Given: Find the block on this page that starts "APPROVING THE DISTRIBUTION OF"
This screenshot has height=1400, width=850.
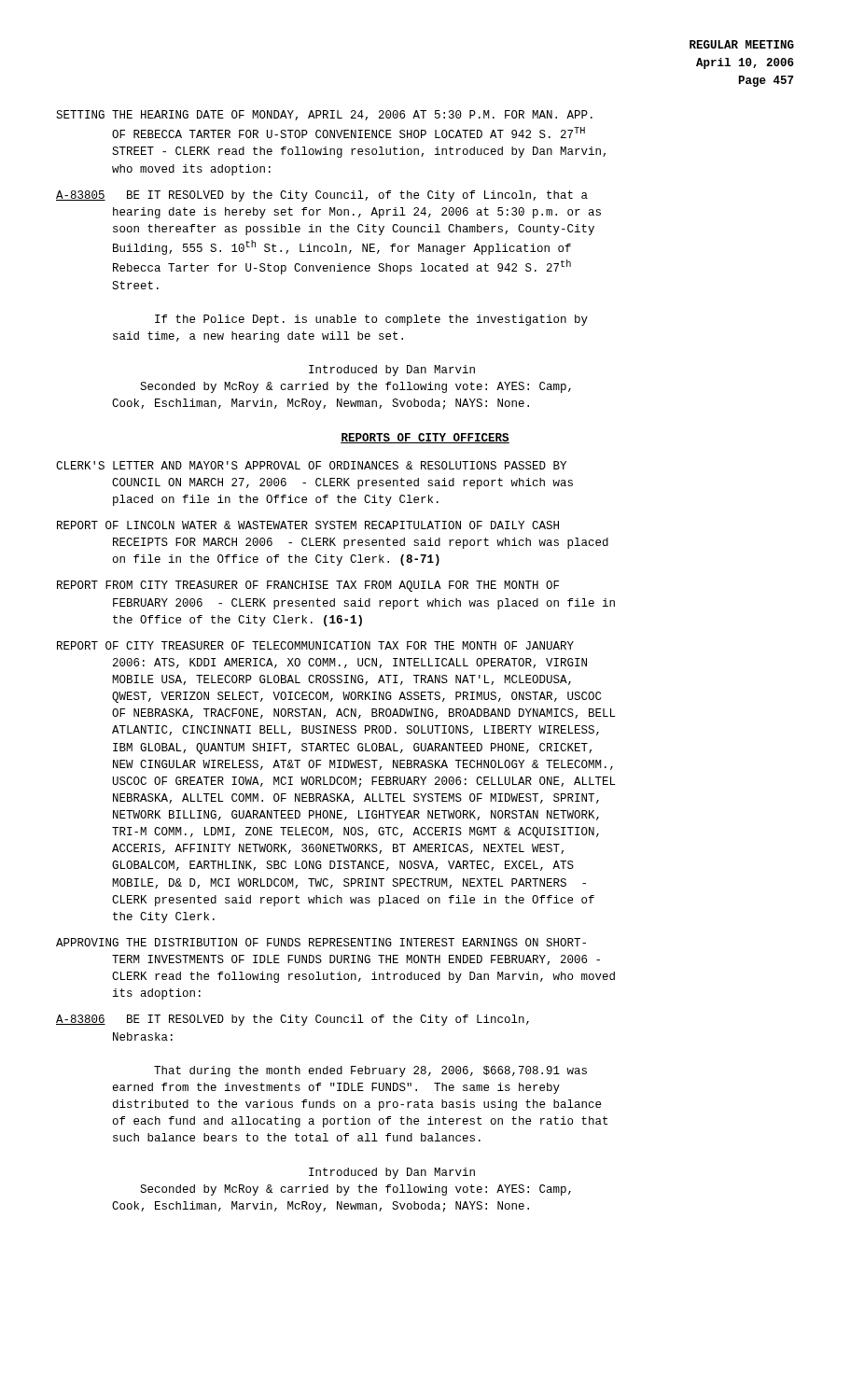Looking at the screenshot, I should 336,969.
